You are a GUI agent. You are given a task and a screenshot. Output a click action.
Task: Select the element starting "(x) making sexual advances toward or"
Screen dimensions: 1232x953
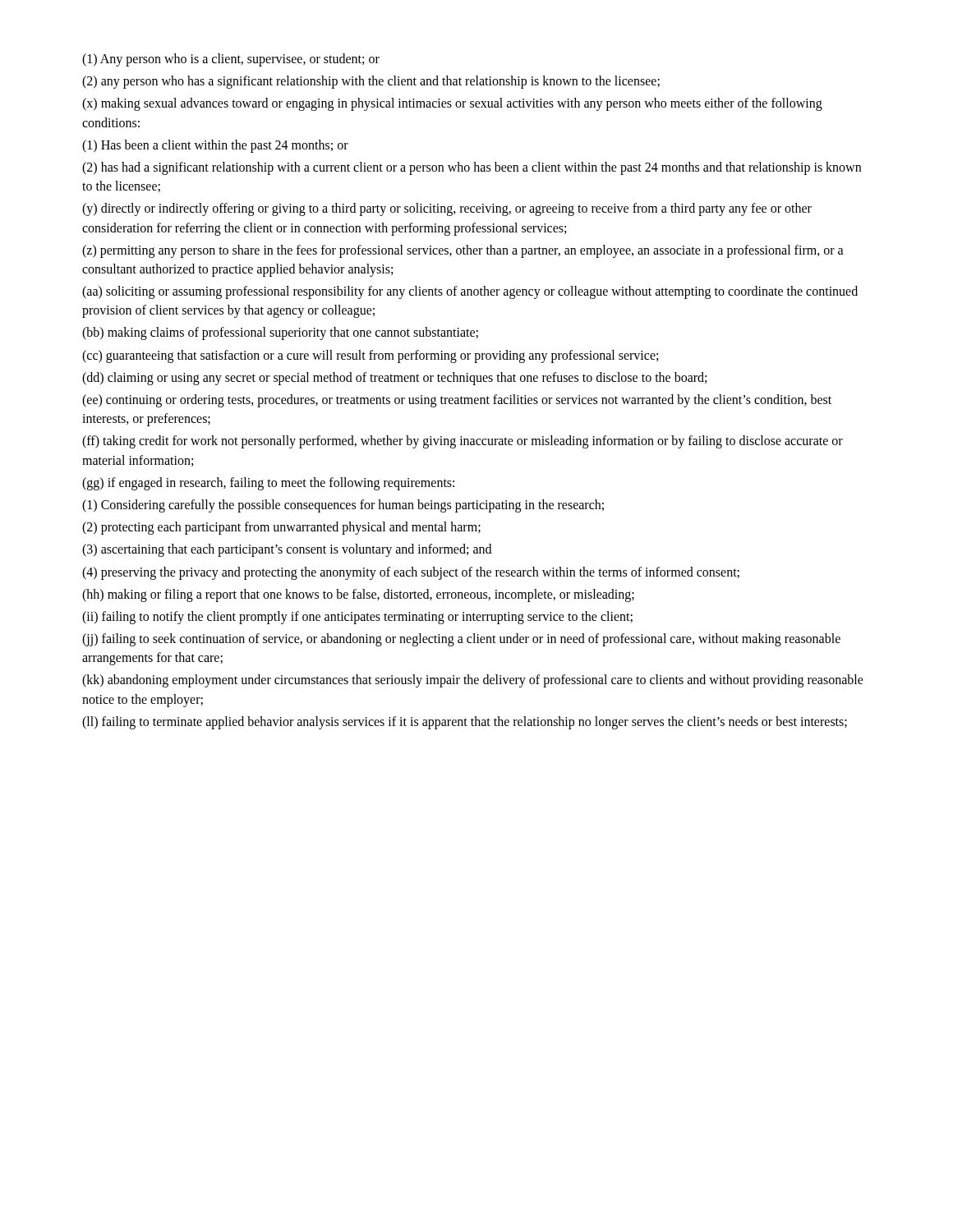click(452, 113)
